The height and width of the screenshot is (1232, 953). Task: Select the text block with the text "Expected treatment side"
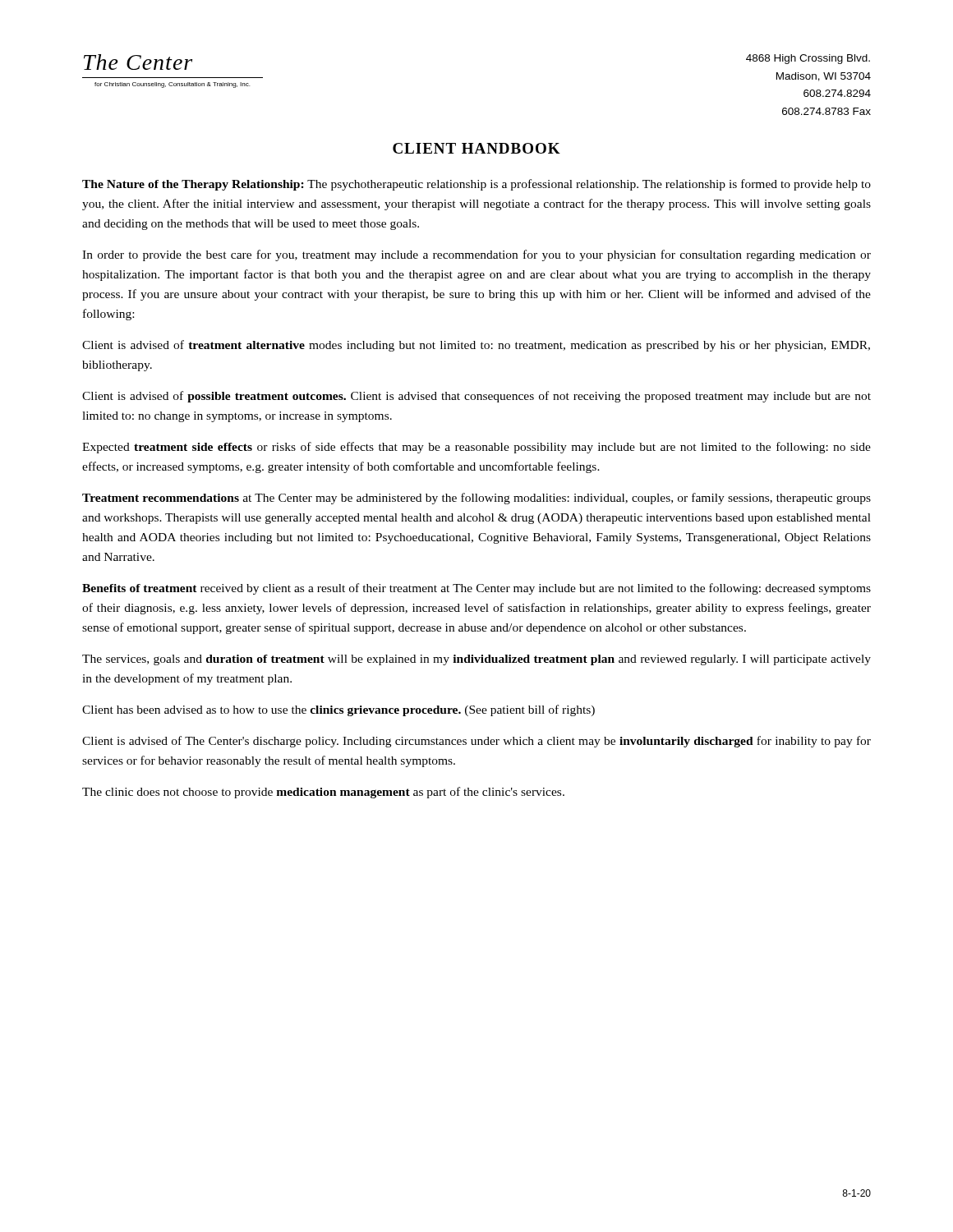[476, 456]
